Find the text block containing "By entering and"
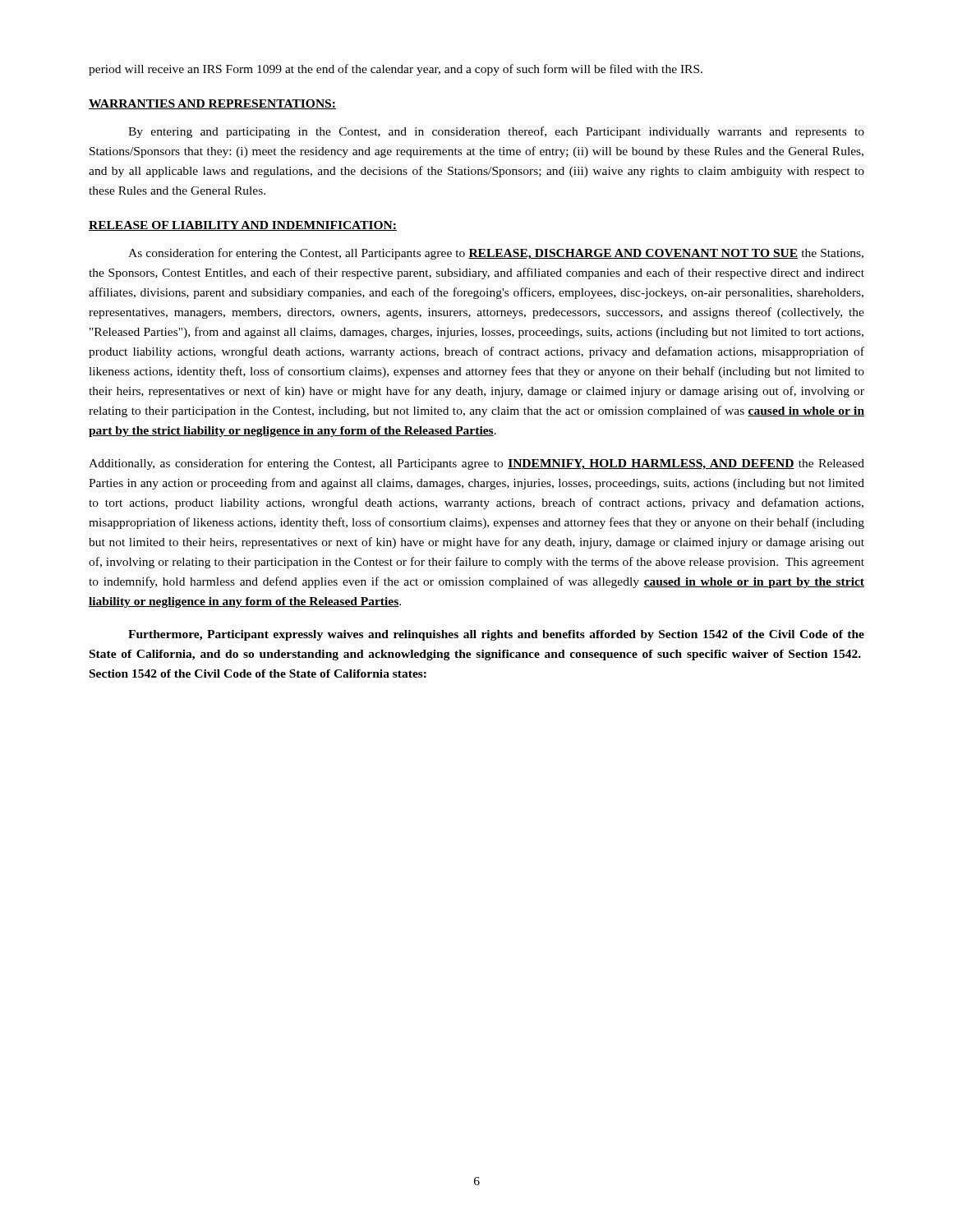This screenshot has width=953, height=1232. point(476,161)
